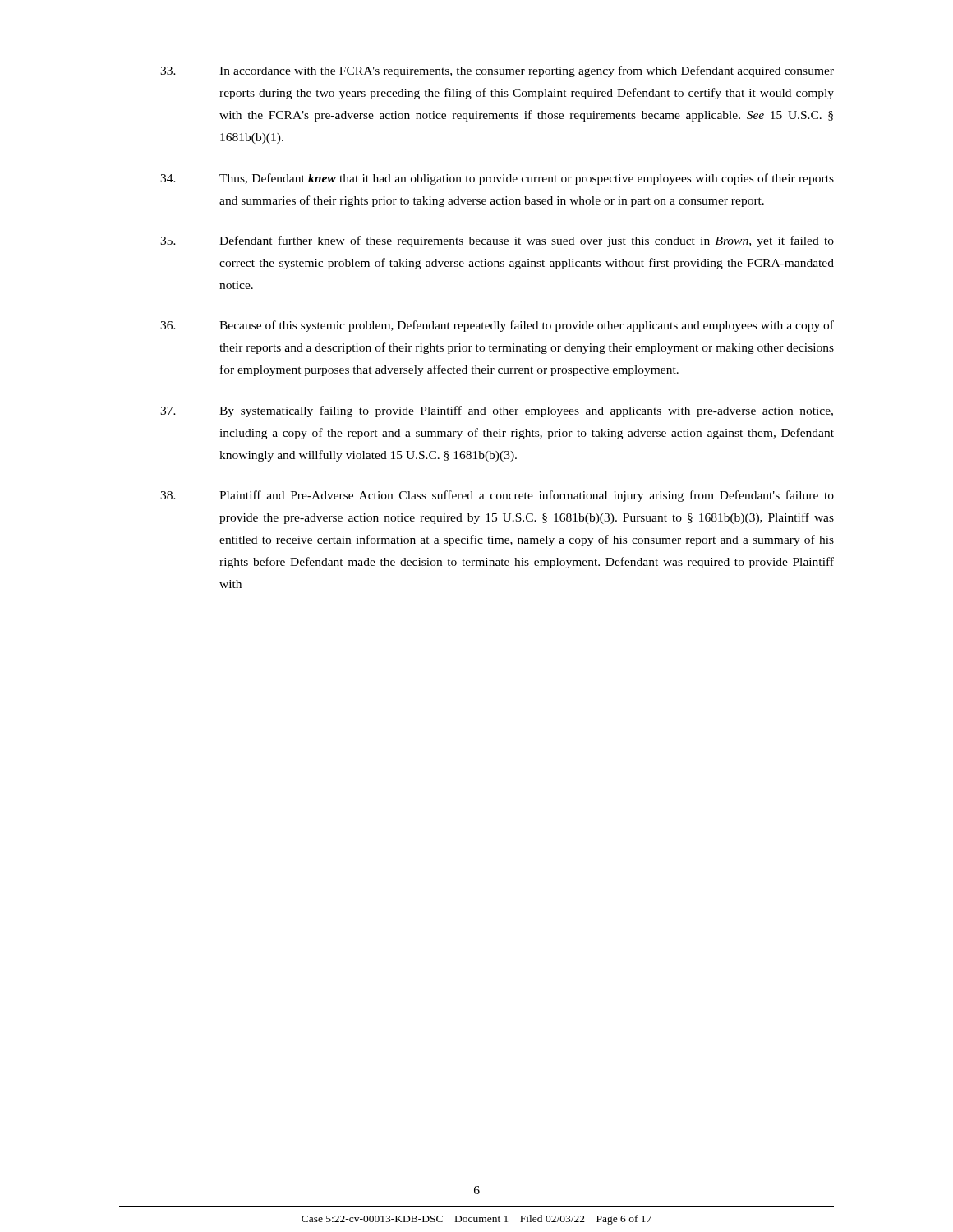Select the text block with the text "By systematically failing to provide Plaintiff and other"
Viewport: 953px width, 1232px height.
(x=476, y=432)
